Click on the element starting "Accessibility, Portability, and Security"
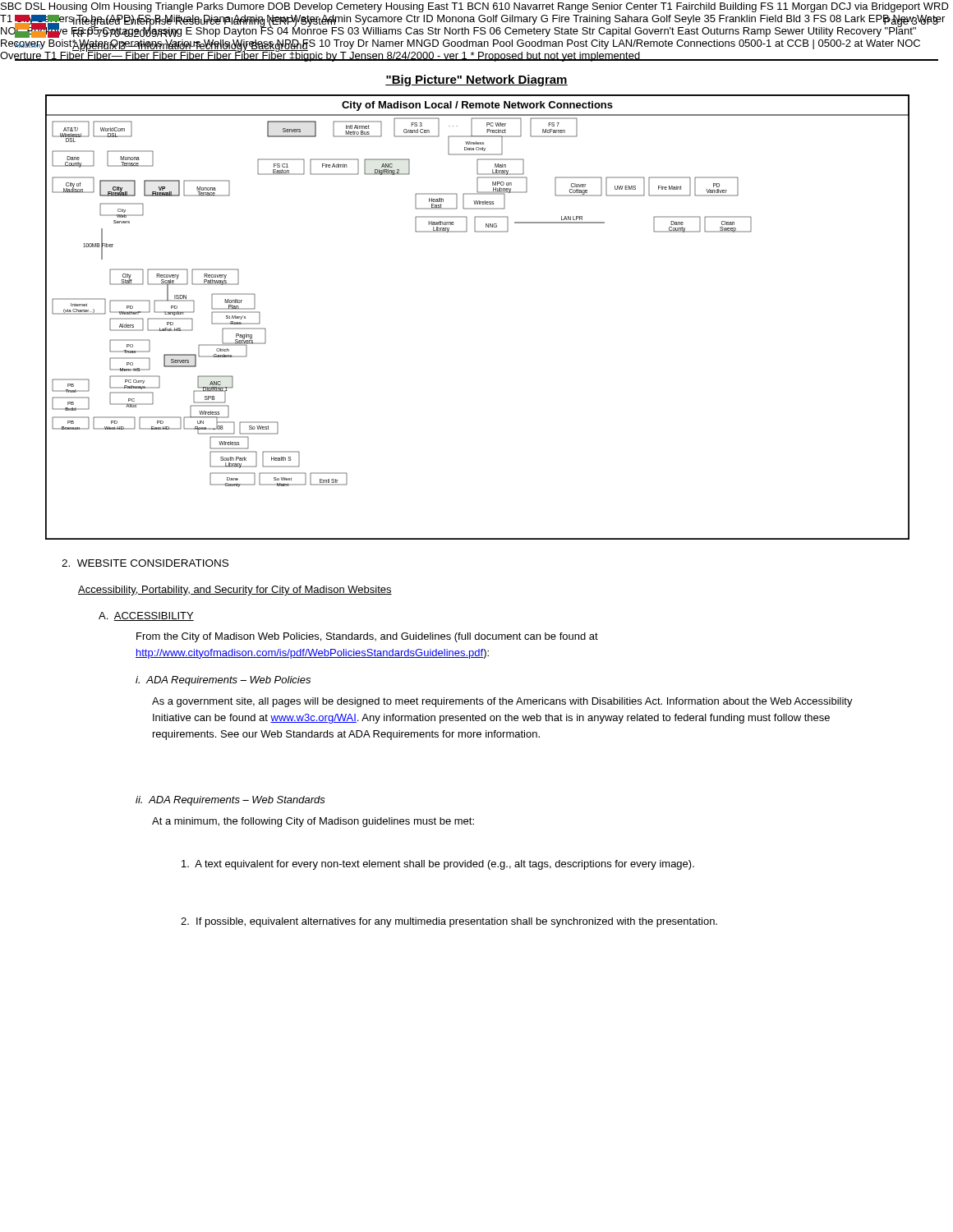 click(235, 589)
